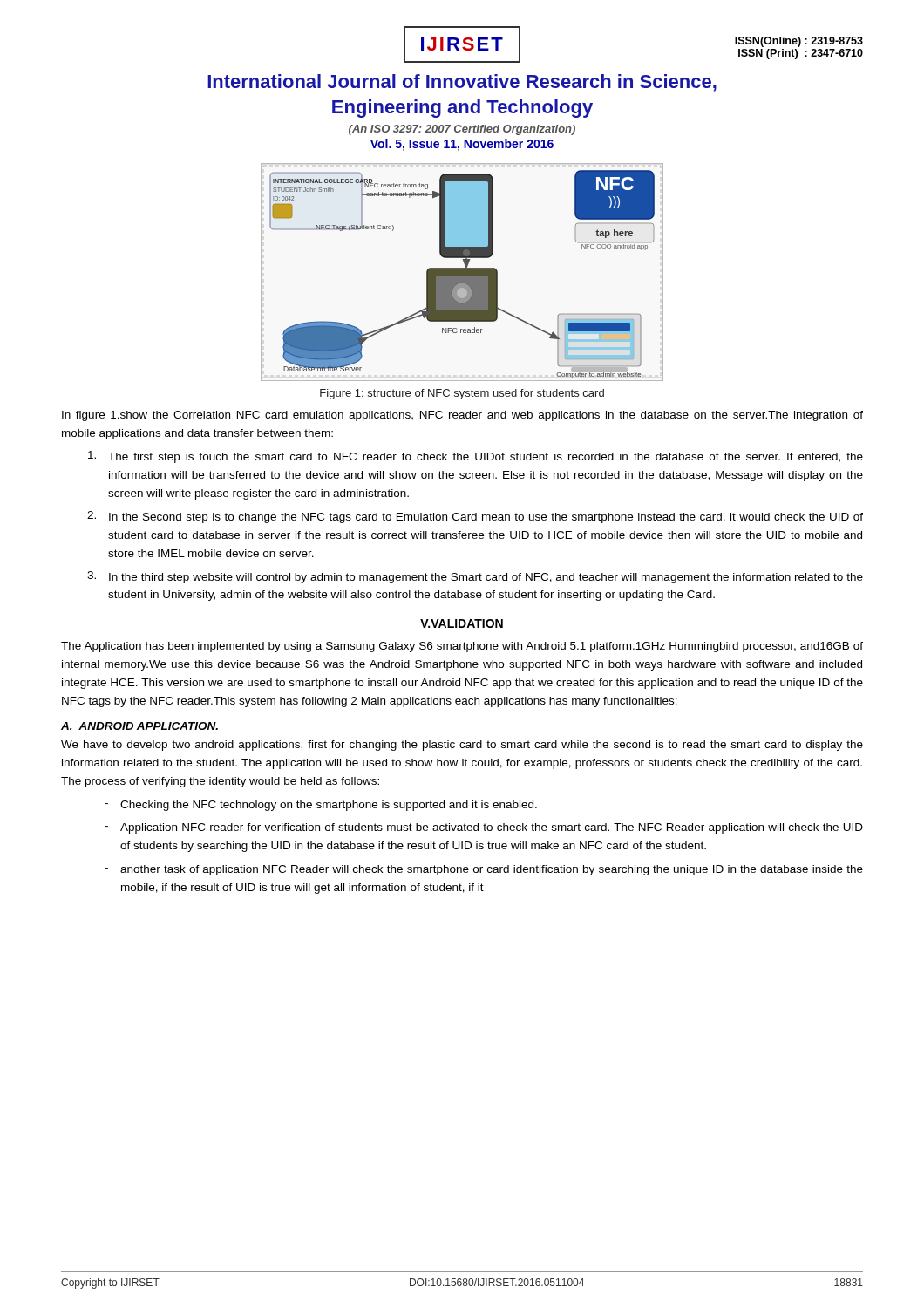Locate the caption that opens with "Figure 1: structure of"
The image size is (924, 1308).
click(x=462, y=393)
